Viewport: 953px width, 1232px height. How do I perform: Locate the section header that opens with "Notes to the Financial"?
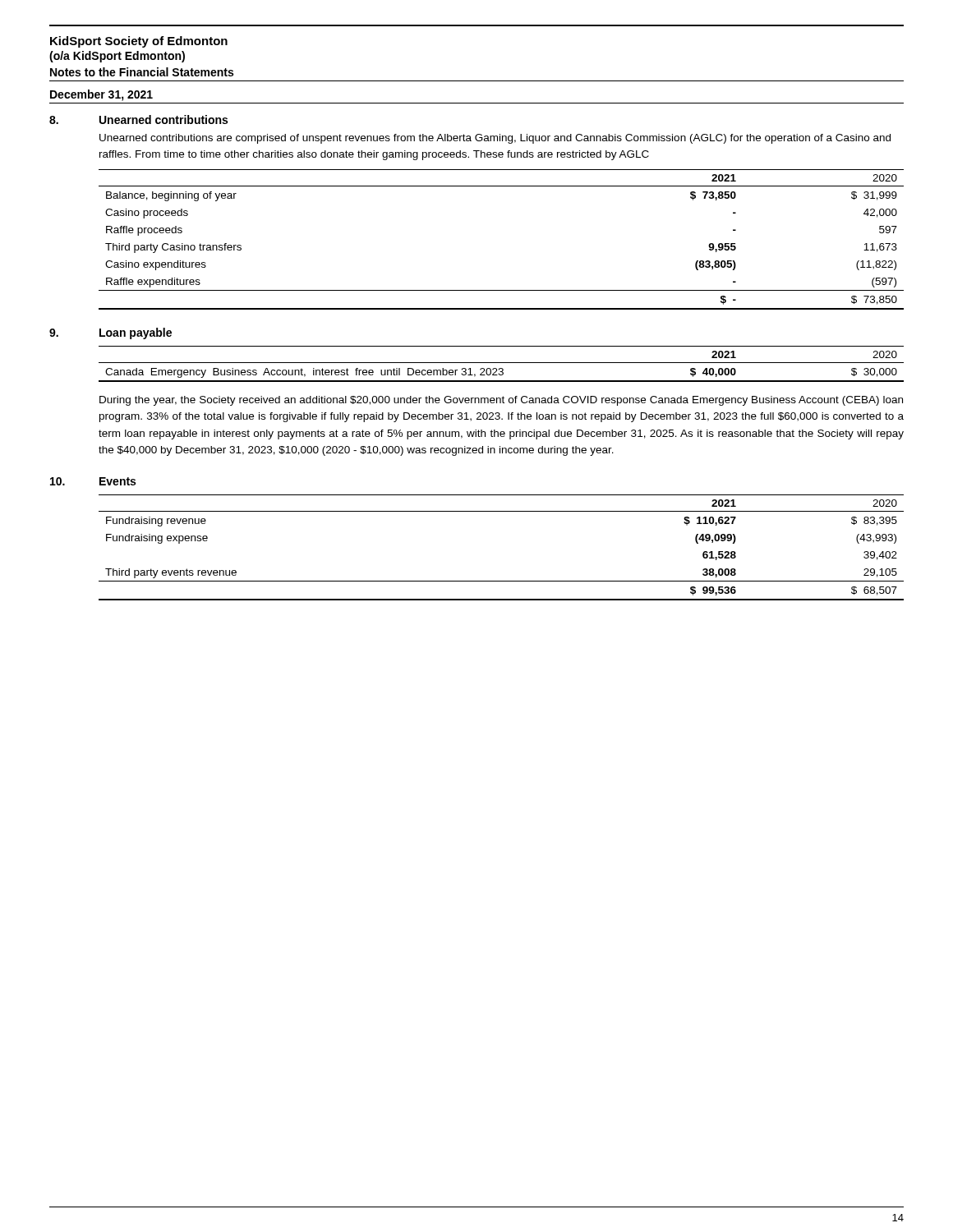(142, 72)
